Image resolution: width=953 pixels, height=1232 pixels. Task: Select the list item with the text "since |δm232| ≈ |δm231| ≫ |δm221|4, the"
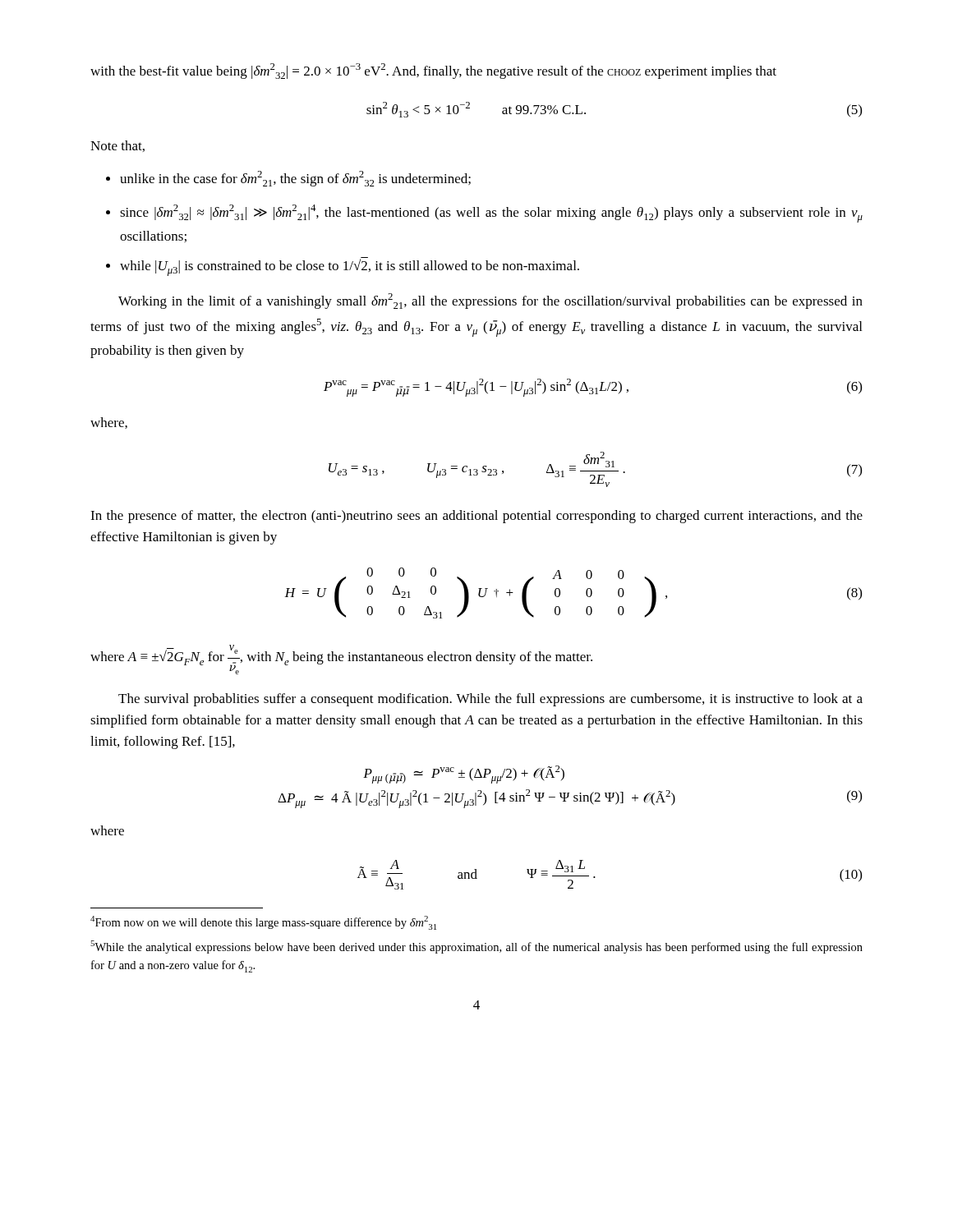(x=491, y=223)
